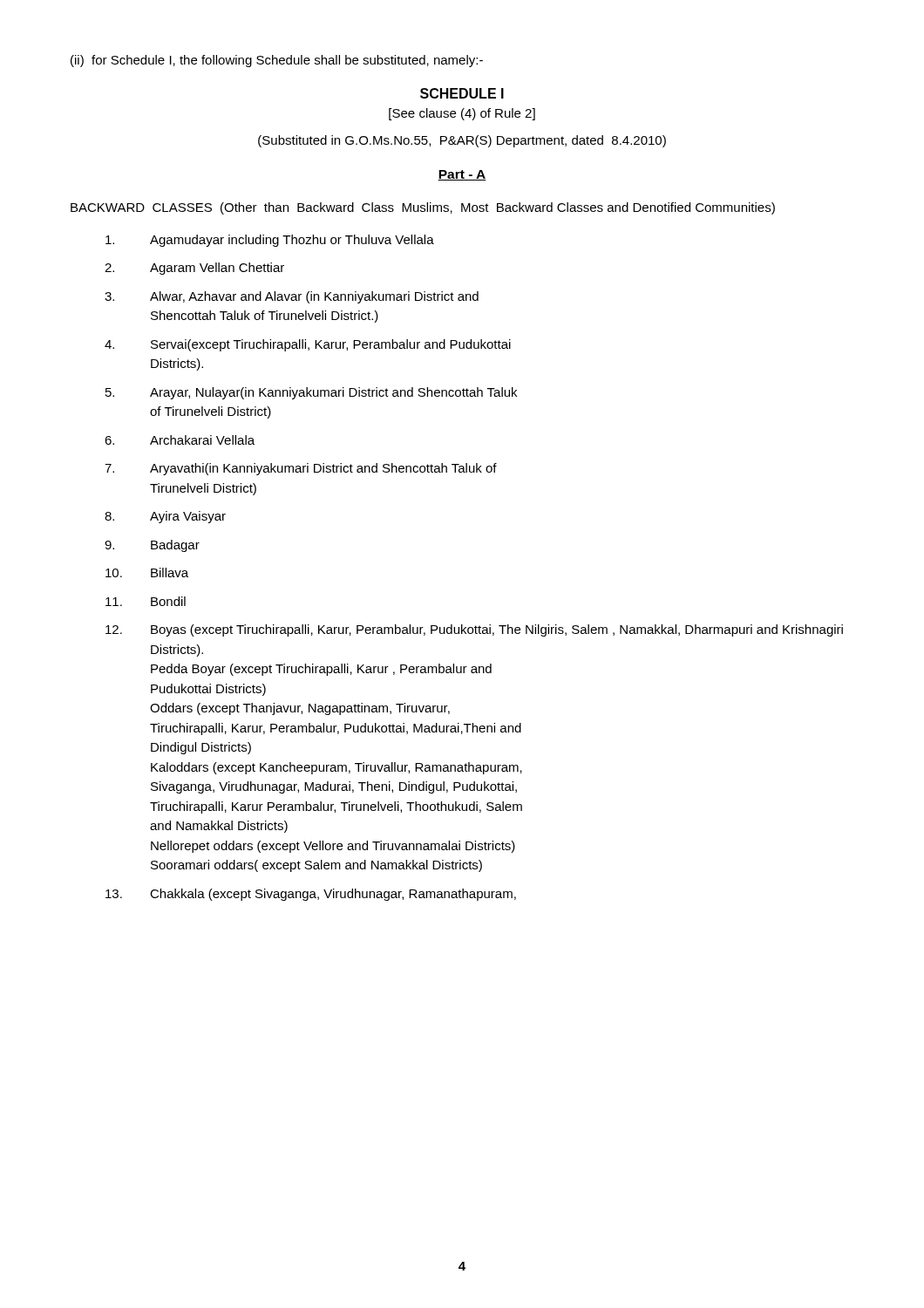Point to the block beginning "4. Servai(except Tiruchirapalli, Karur,"
This screenshot has height=1308, width=924.
click(x=479, y=354)
